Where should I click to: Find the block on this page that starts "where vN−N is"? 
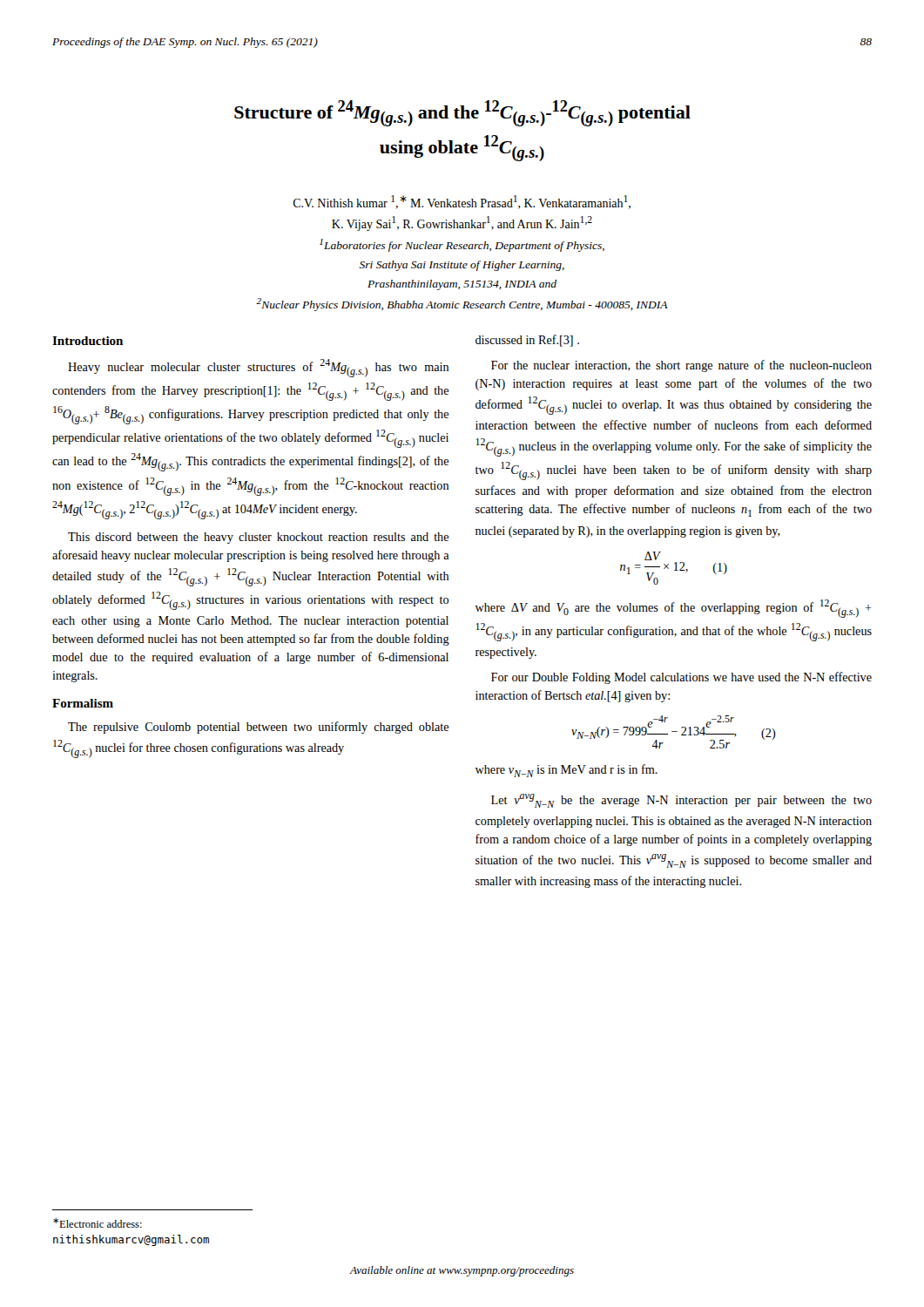coord(673,826)
